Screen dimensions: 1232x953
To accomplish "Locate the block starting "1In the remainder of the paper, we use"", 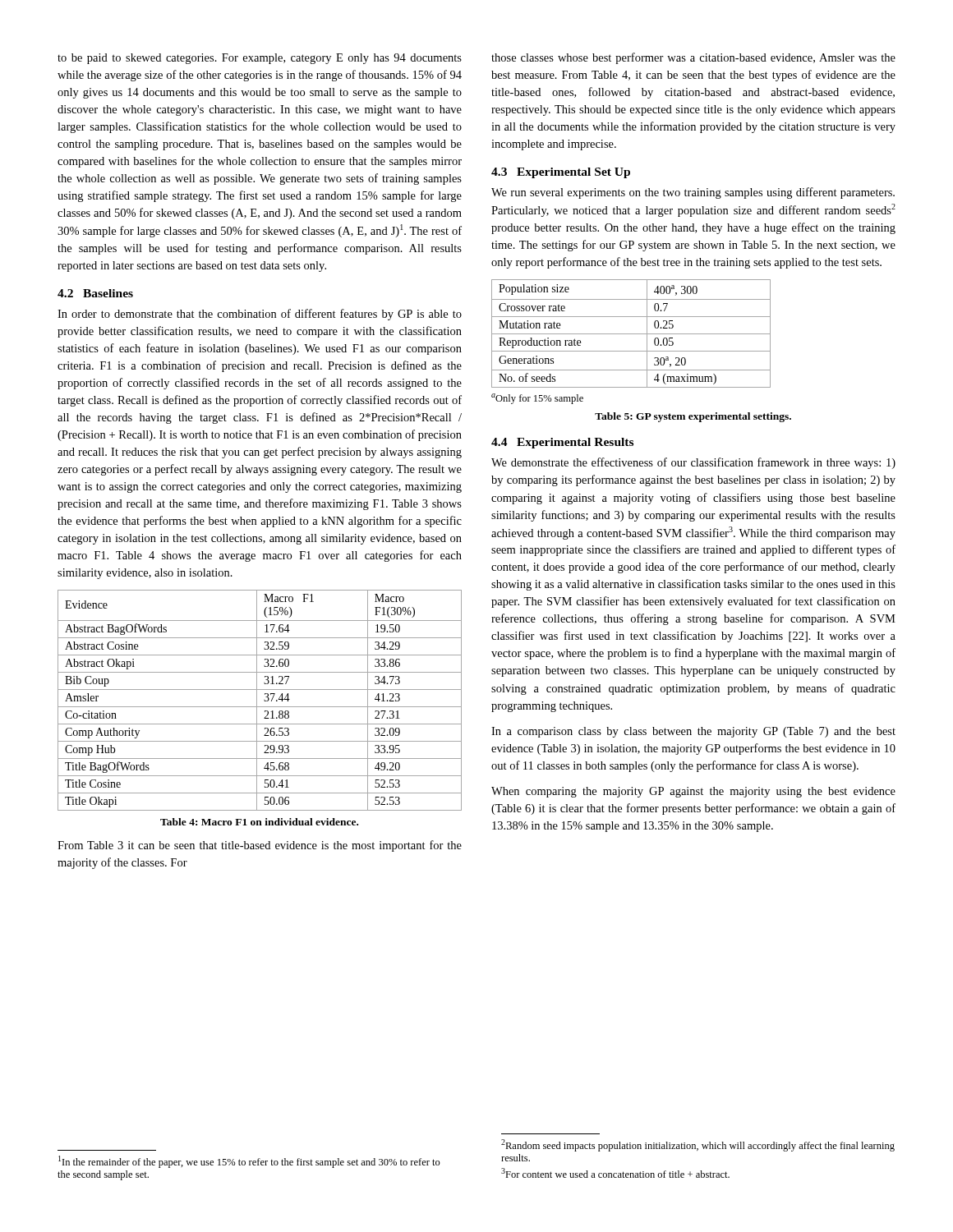I will (x=249, y=1167).
